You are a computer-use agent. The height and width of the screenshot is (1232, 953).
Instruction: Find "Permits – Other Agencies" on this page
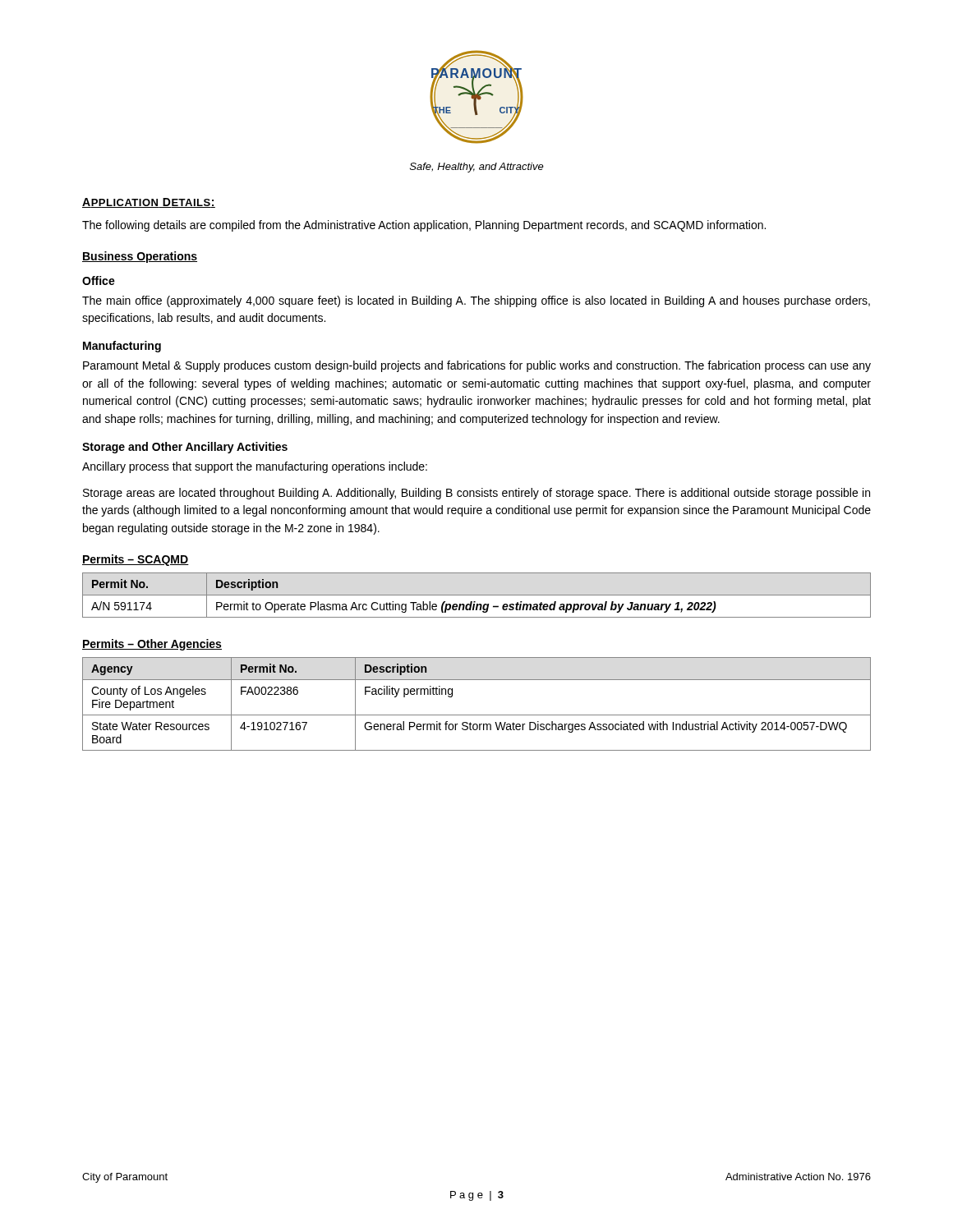point(152,644)
